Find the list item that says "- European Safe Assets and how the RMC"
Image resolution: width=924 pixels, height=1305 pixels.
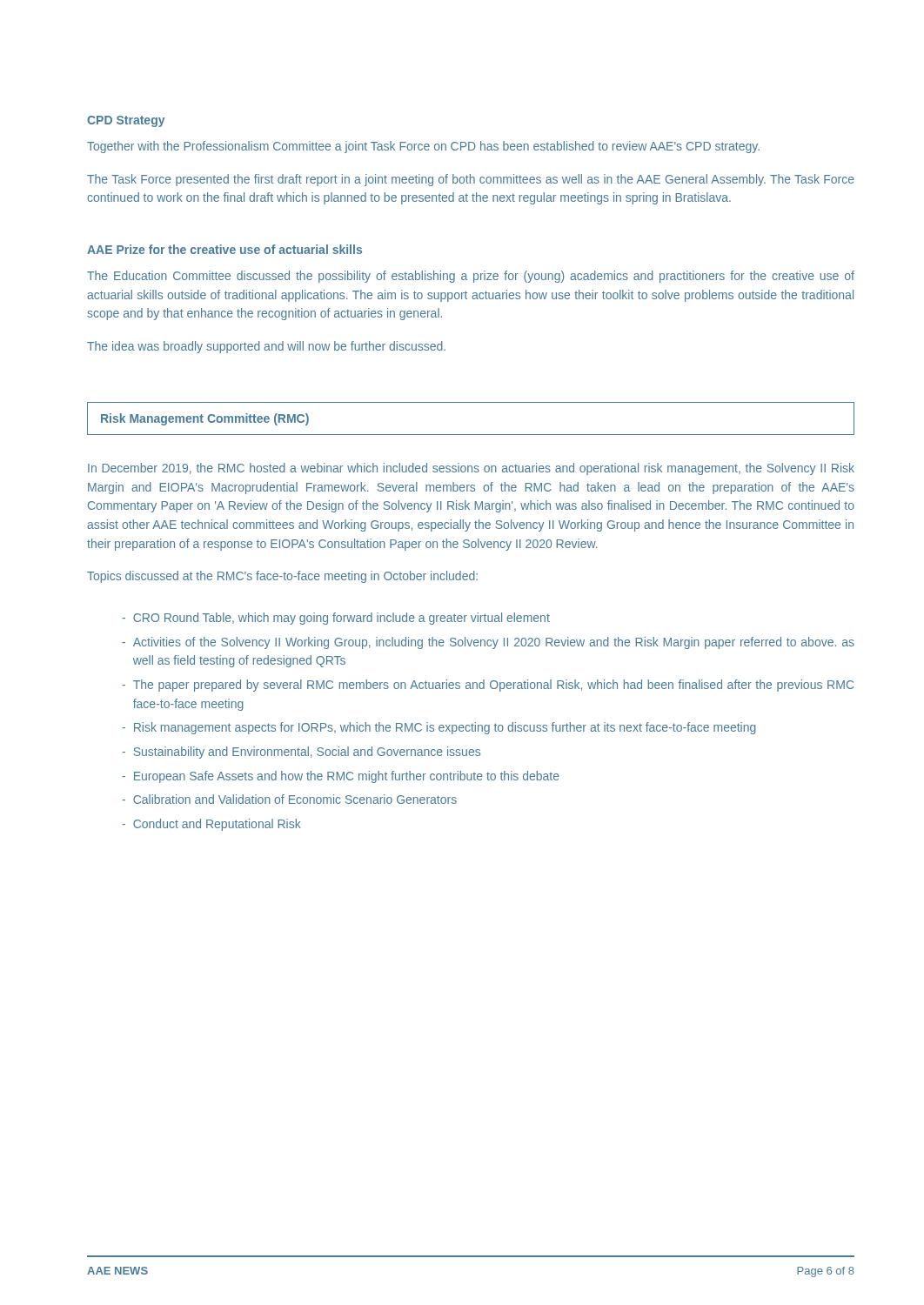[x=488, y=777]
